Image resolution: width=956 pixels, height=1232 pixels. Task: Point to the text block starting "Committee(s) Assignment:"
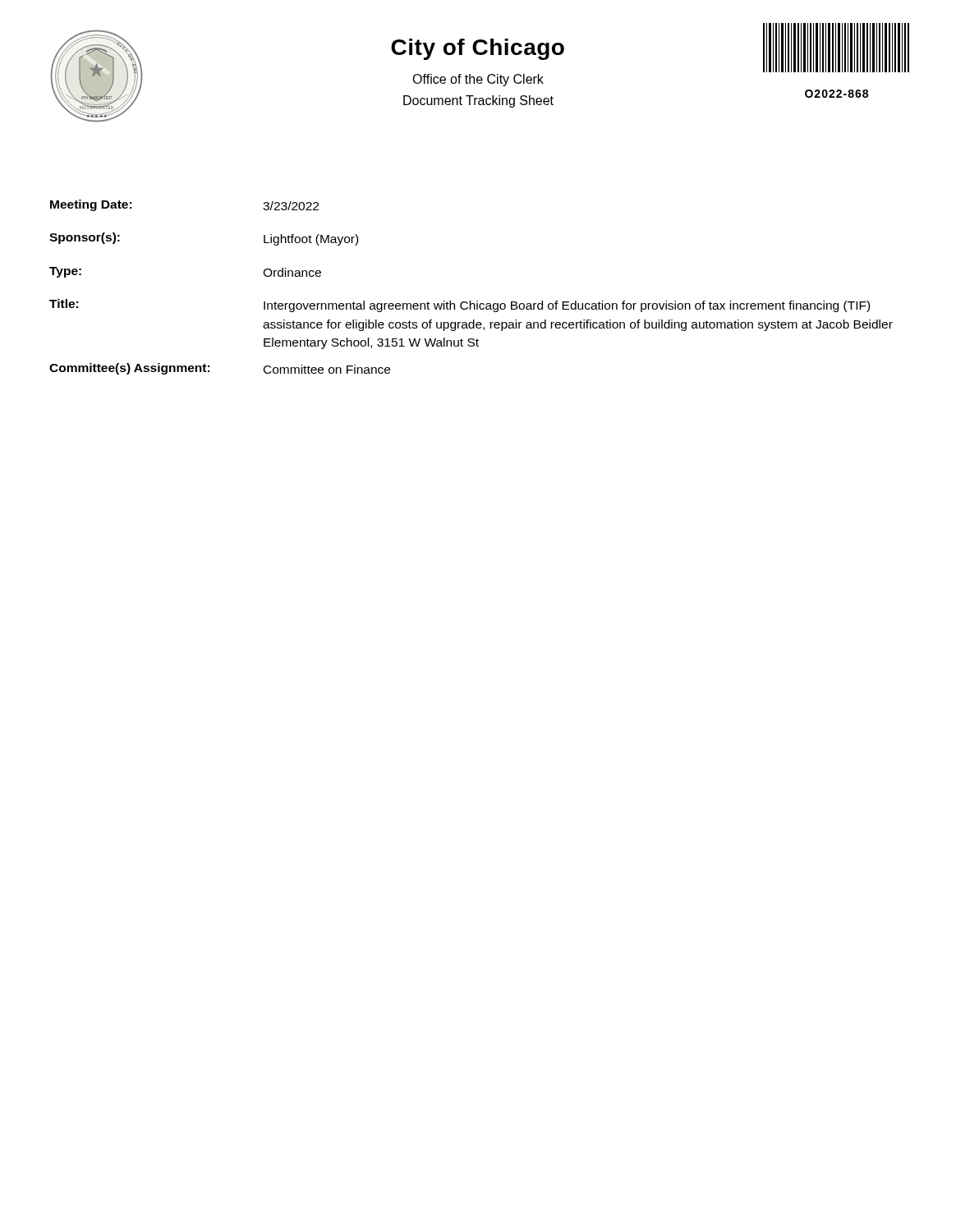point(130,367)
